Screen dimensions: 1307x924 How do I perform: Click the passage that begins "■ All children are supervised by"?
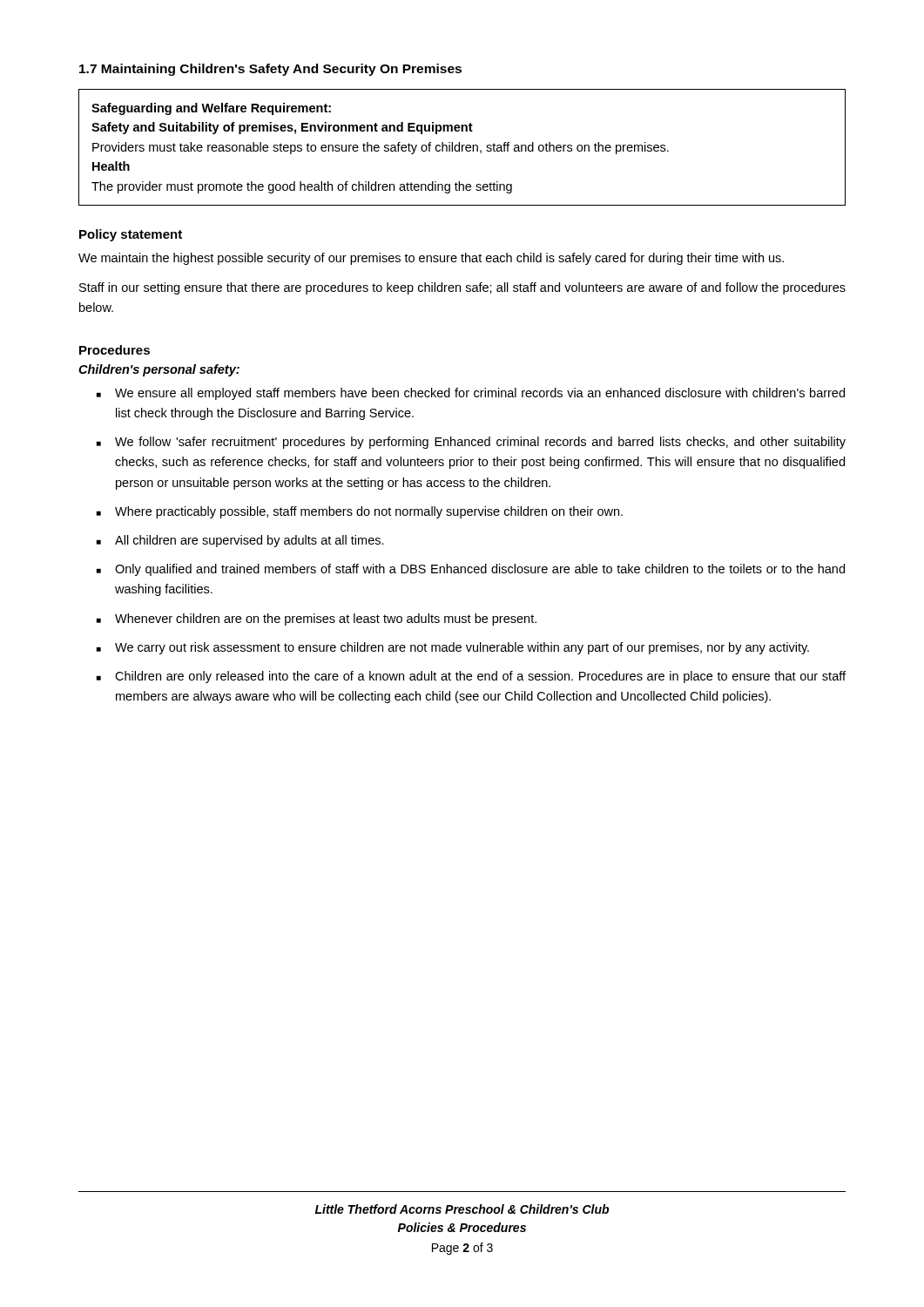pyautogui.click(x=240, y=541)
